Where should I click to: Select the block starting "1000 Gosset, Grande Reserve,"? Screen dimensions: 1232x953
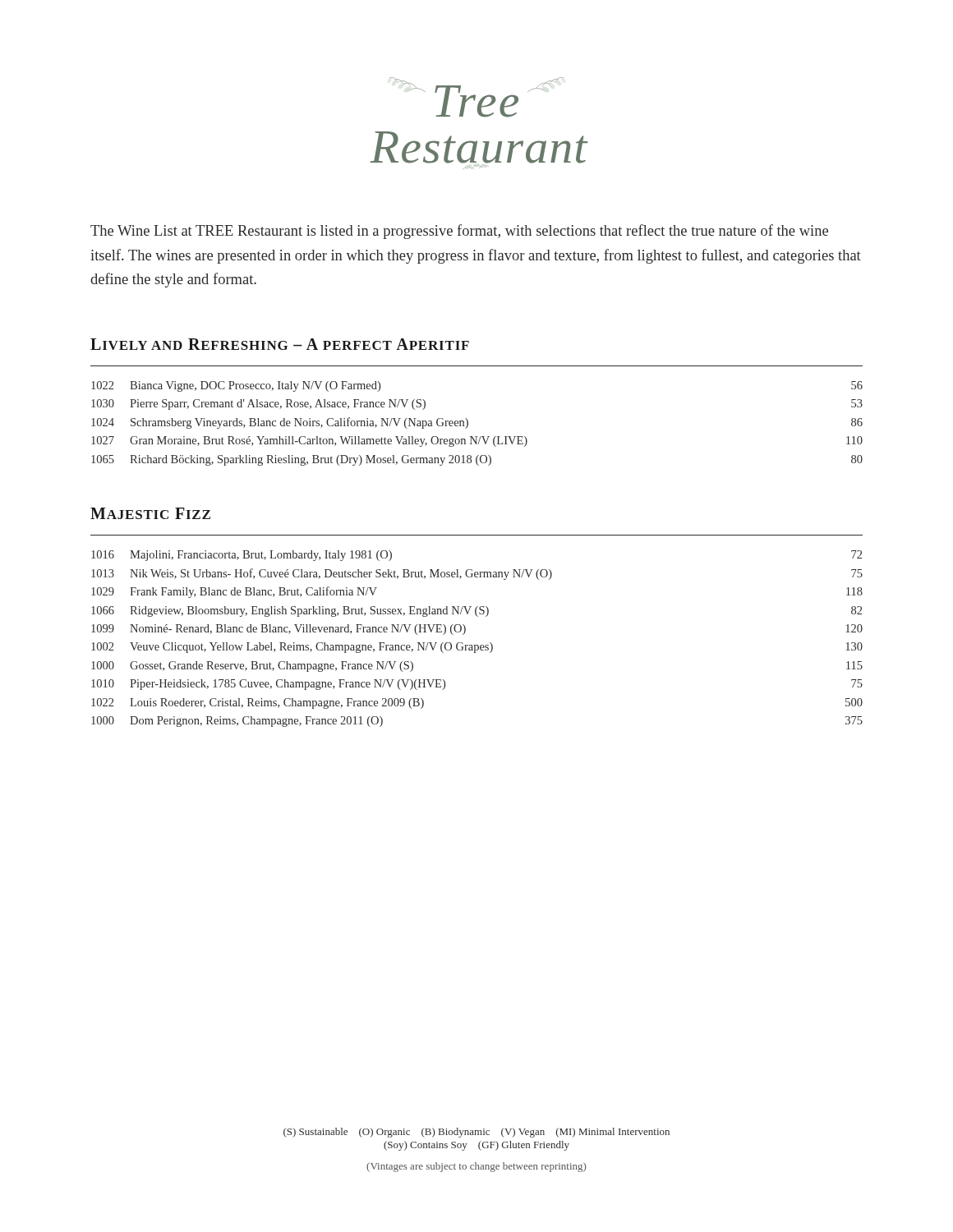tap(104, 667)
